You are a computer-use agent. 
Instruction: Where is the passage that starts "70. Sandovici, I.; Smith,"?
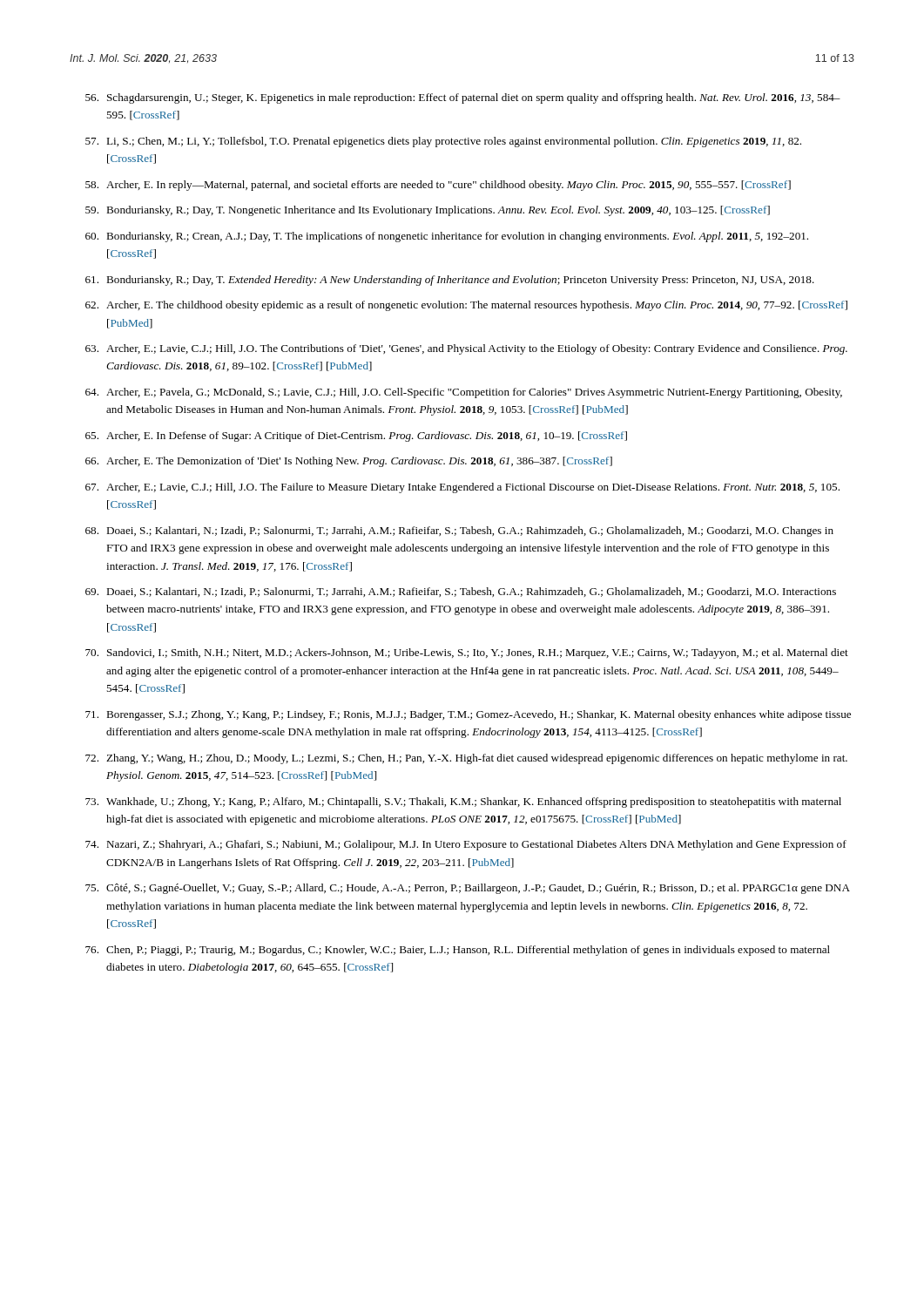coord(462,671)
